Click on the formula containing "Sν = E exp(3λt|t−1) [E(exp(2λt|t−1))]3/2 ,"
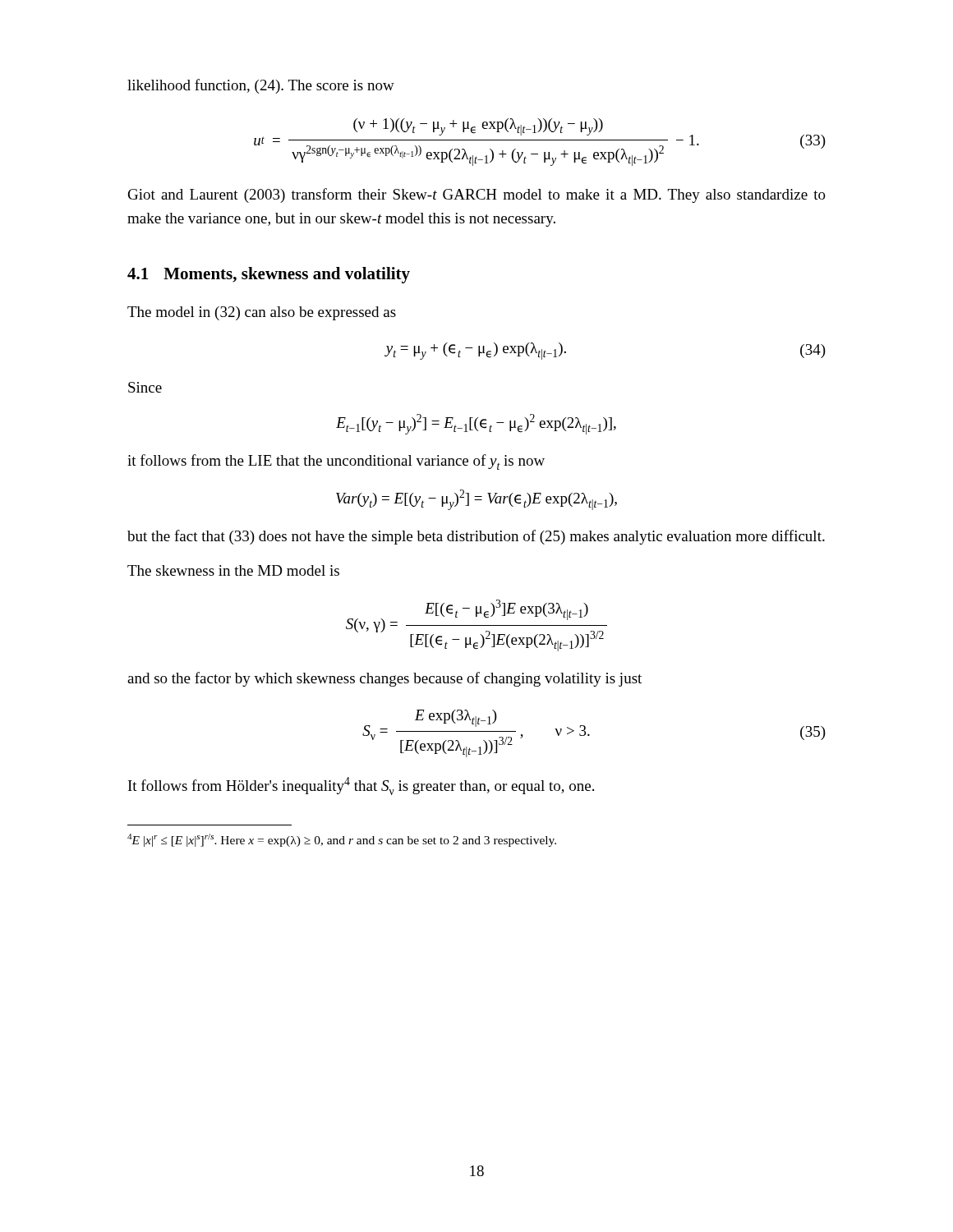 pyautogui.click(x=594, y=732)
